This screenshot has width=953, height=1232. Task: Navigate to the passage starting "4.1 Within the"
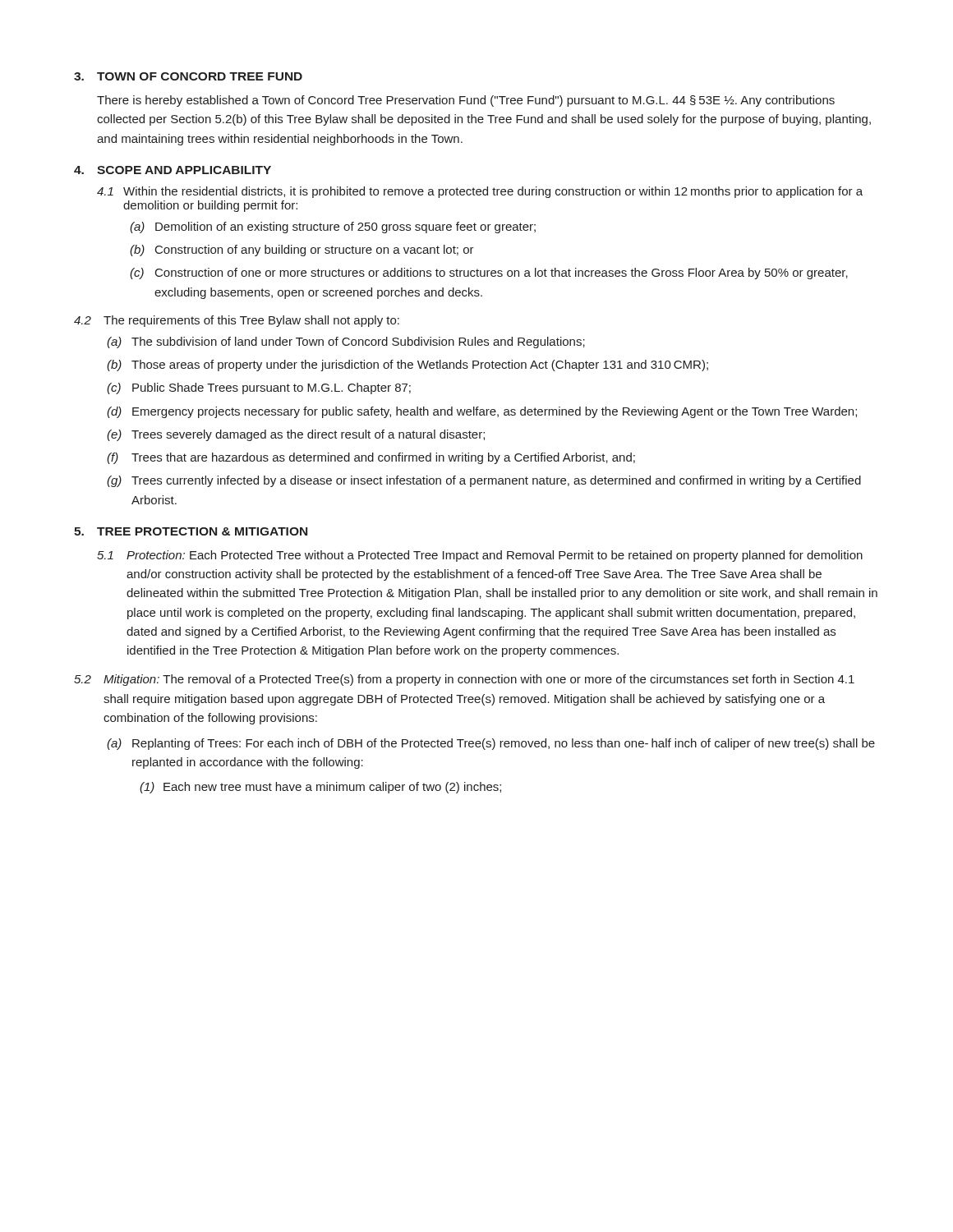click(x=488, y=198)
